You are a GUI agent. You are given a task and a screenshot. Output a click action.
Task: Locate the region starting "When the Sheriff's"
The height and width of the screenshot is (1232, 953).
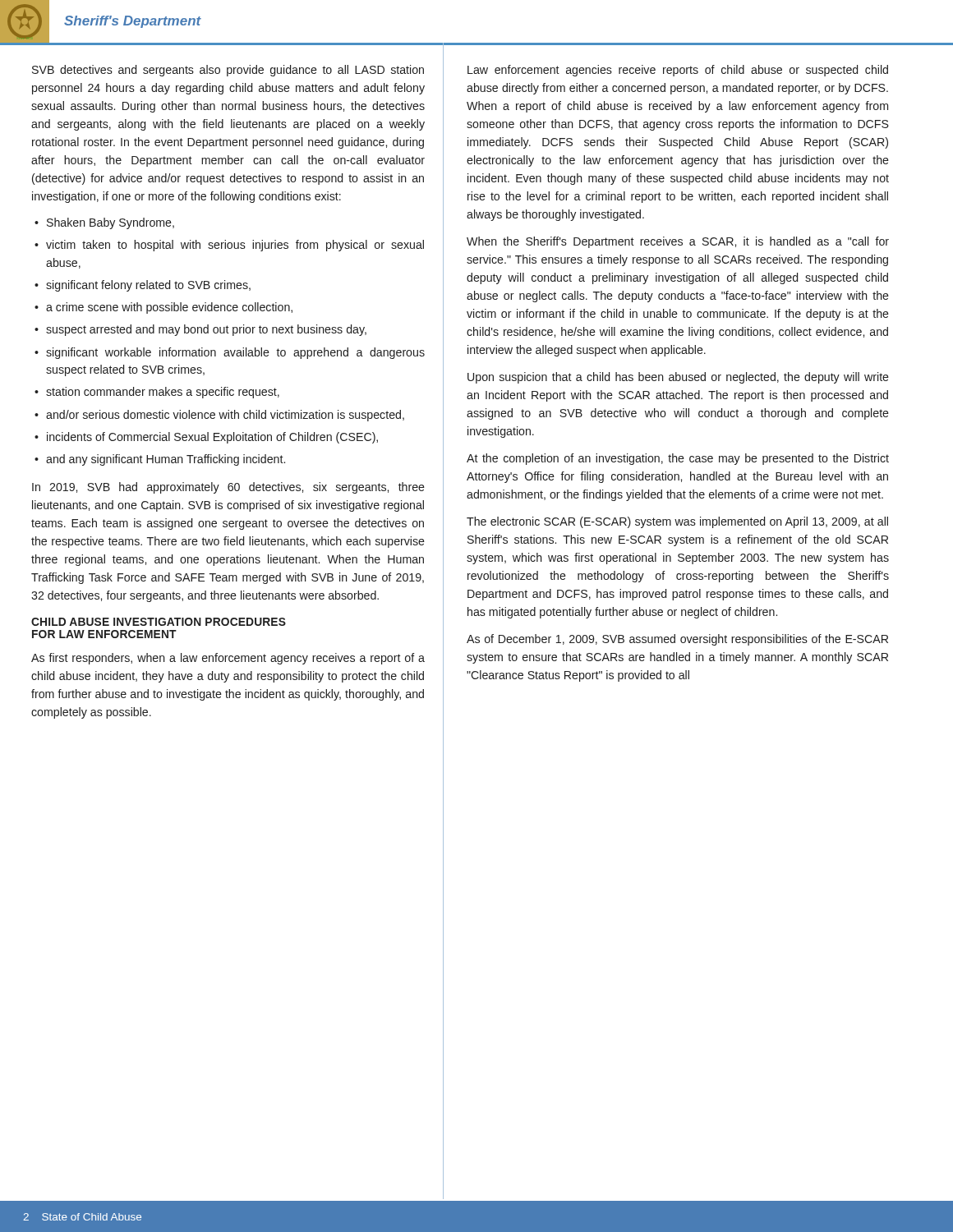tap(678, 296)
